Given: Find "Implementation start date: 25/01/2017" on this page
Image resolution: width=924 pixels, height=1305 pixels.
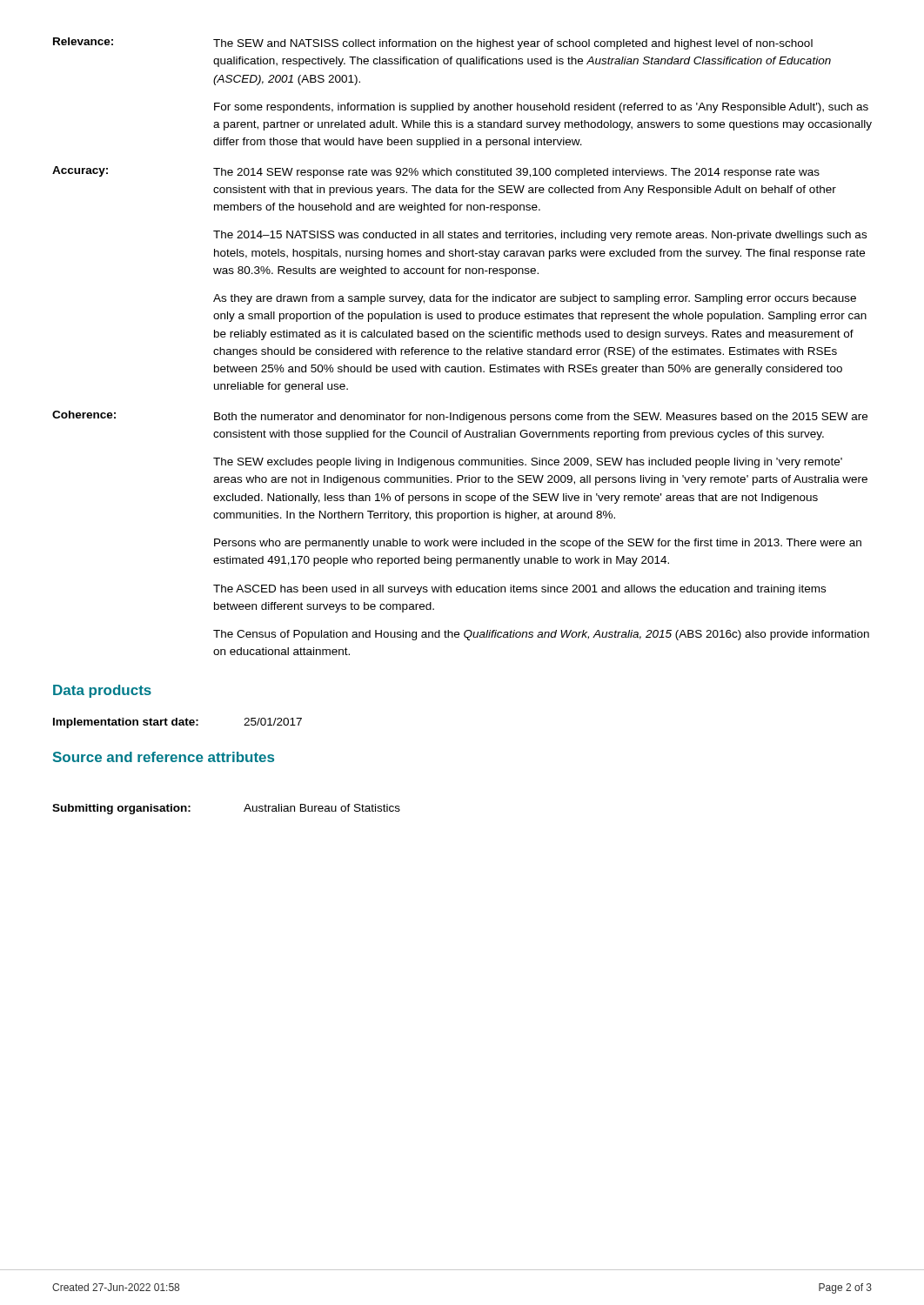Looking at the screenshot, I should pos(177,721).
